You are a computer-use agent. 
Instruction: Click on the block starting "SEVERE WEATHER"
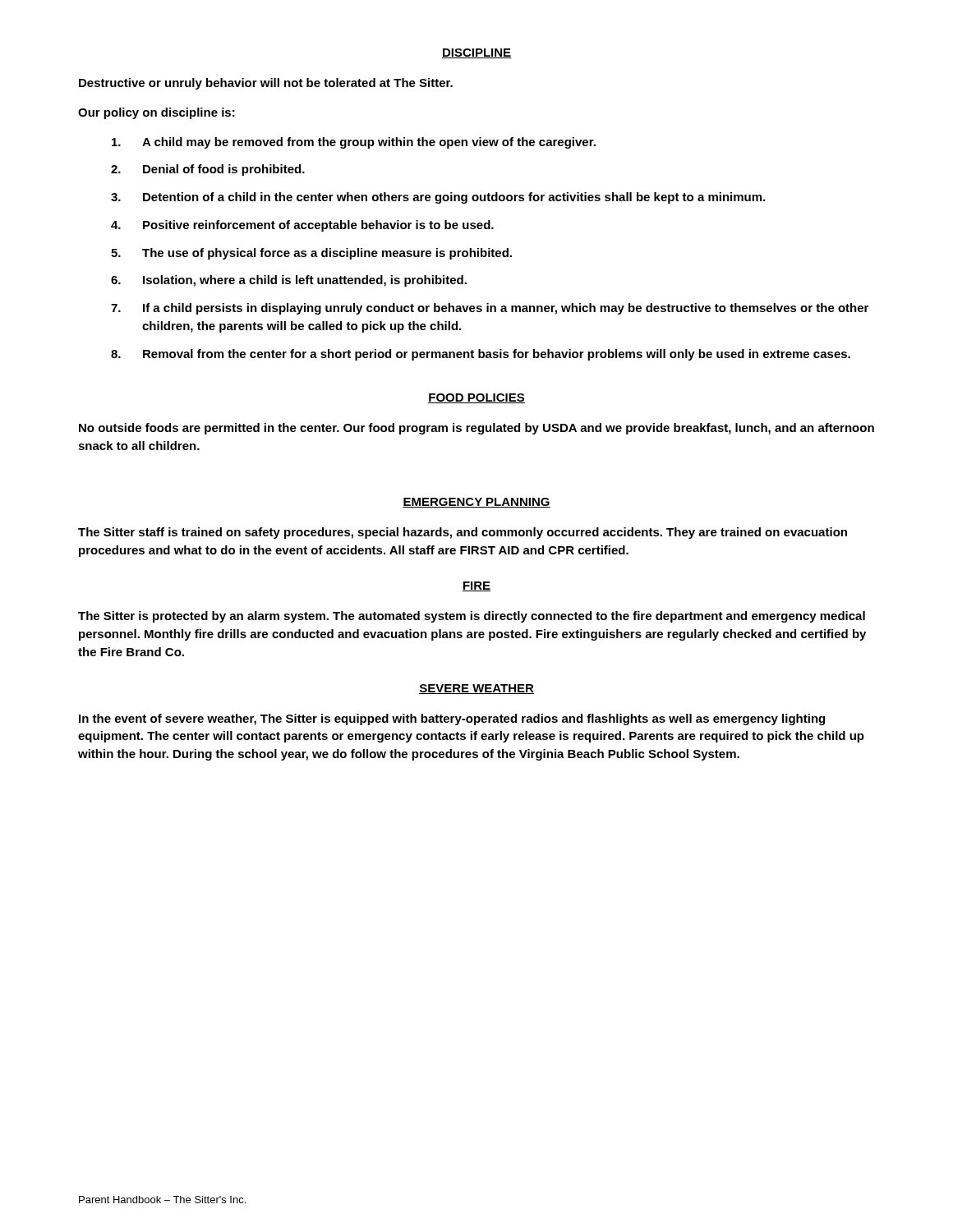(476, 687)
